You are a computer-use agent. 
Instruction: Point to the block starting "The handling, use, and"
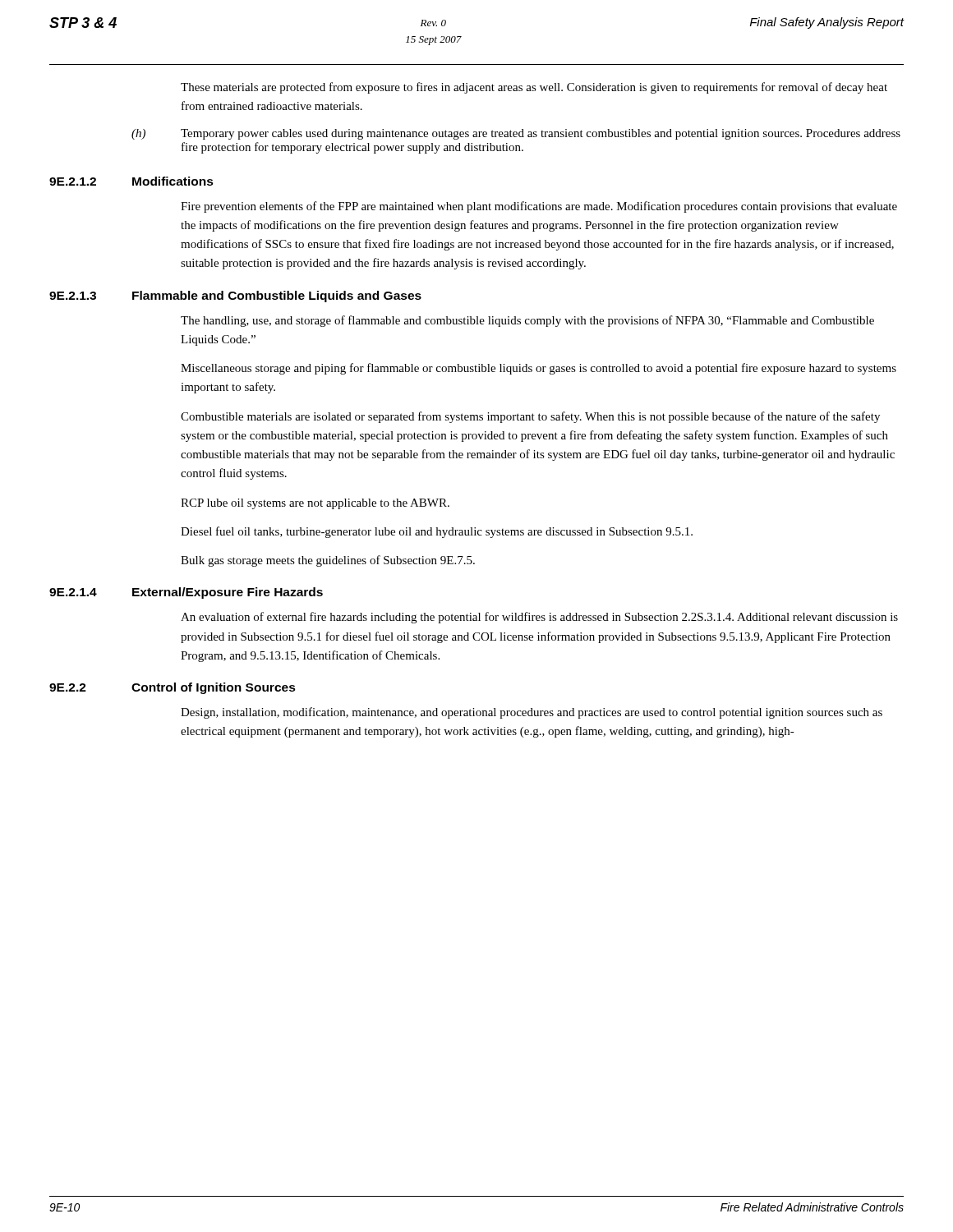(542, 330)
